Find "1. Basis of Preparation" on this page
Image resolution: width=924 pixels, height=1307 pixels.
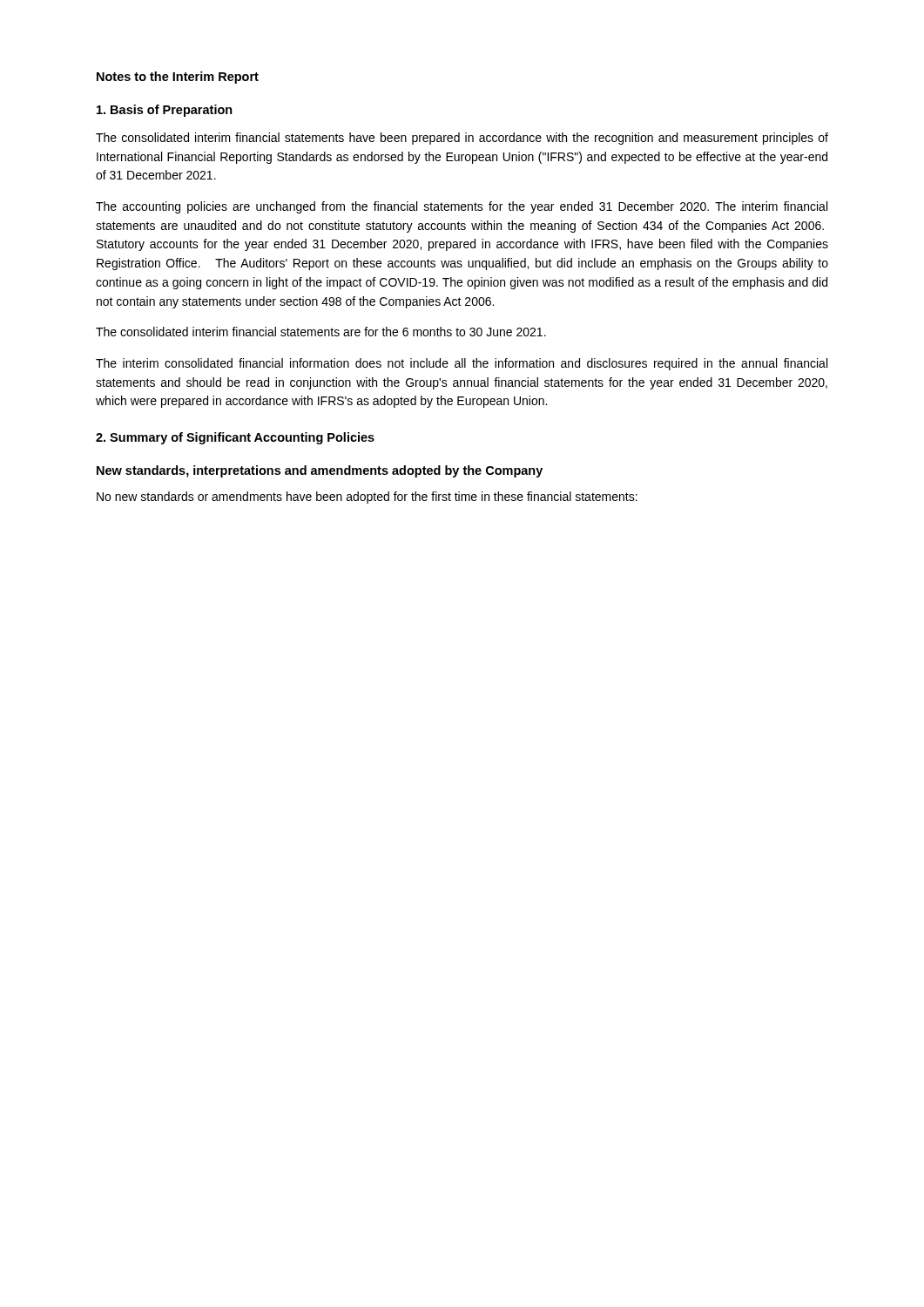tap(164, 110)
